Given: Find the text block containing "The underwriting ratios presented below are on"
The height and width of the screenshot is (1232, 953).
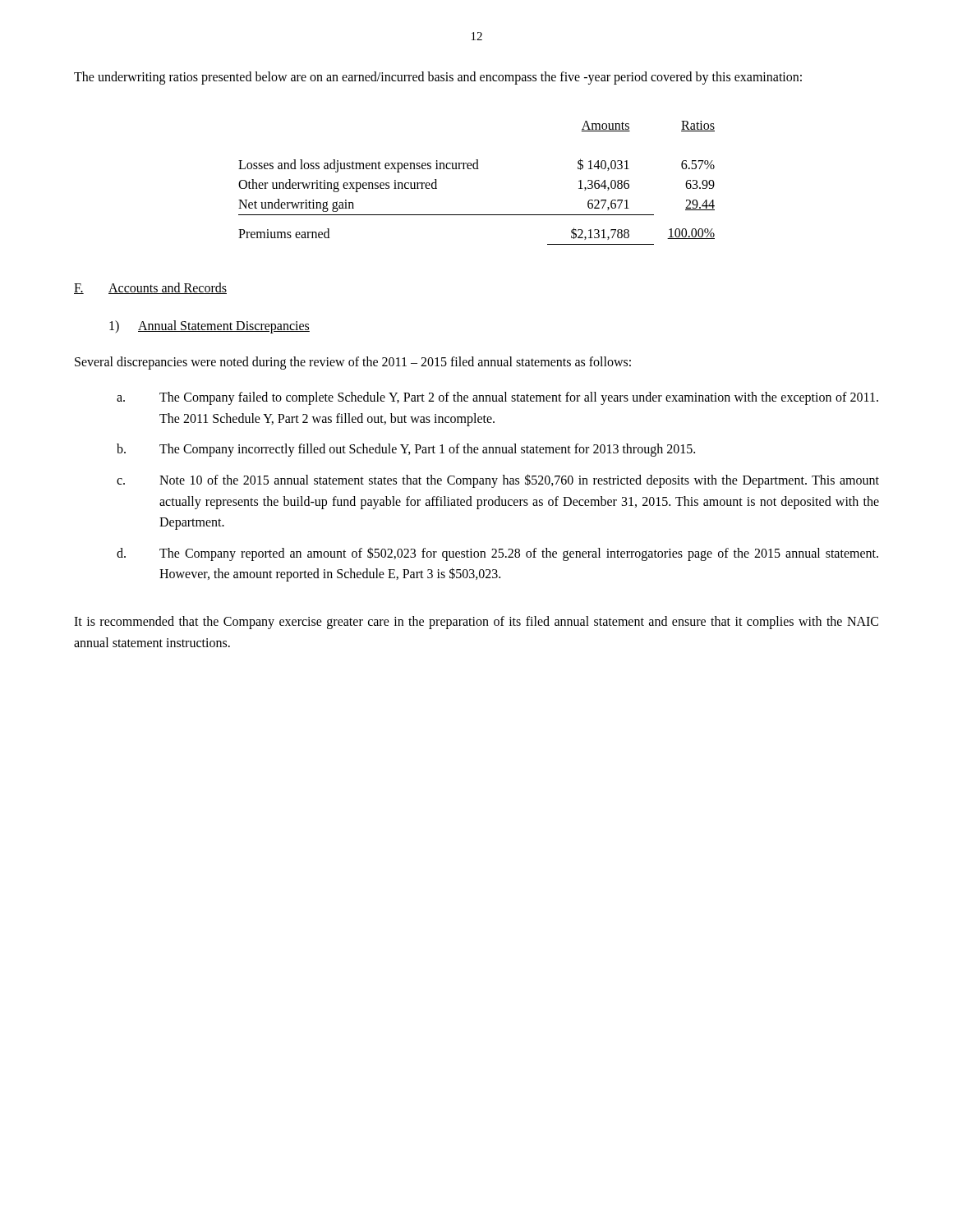Looking at the screenshot, I should (438, 77).
